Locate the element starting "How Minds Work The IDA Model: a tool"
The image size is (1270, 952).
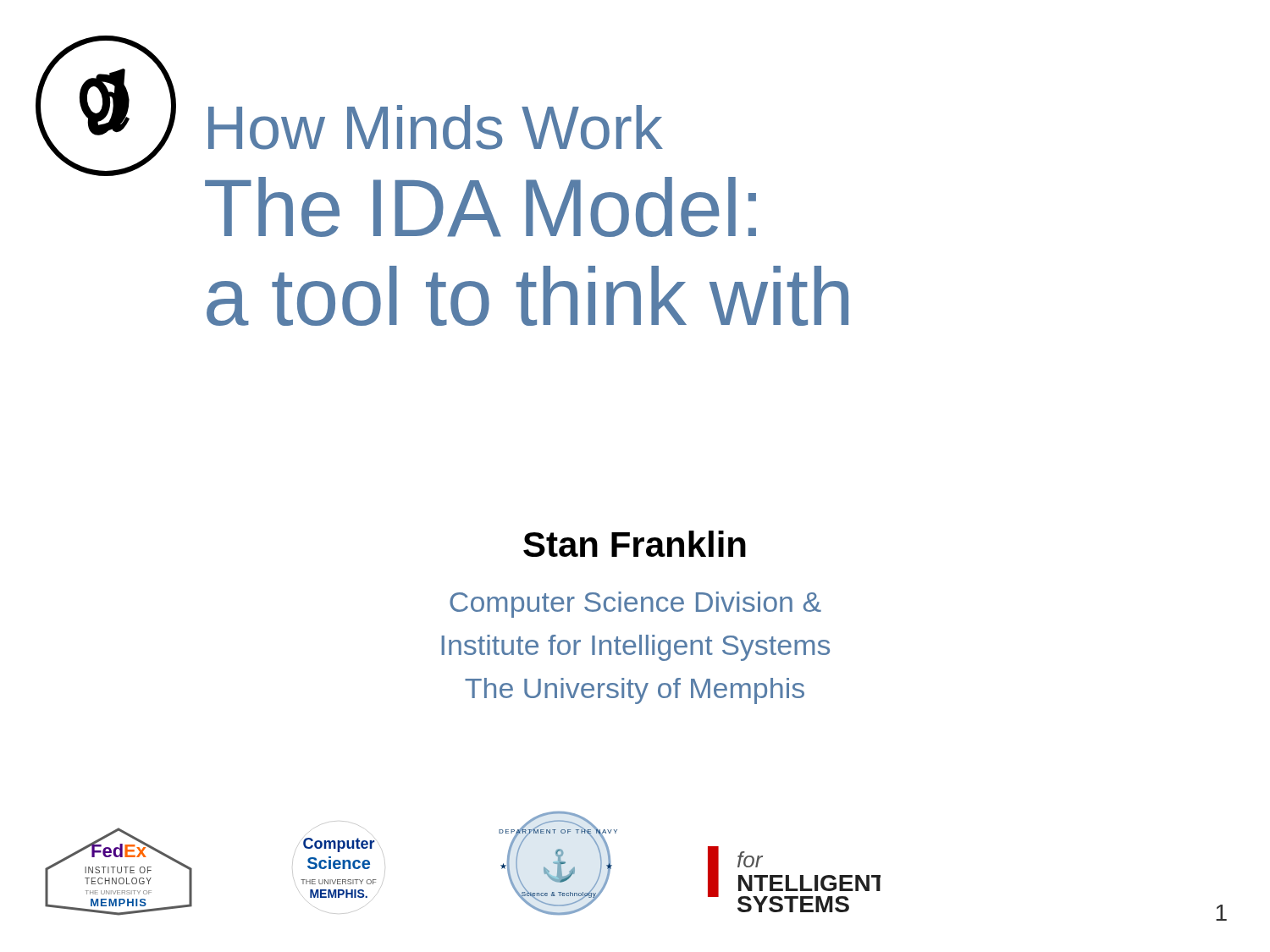click(x=711, y=217)
